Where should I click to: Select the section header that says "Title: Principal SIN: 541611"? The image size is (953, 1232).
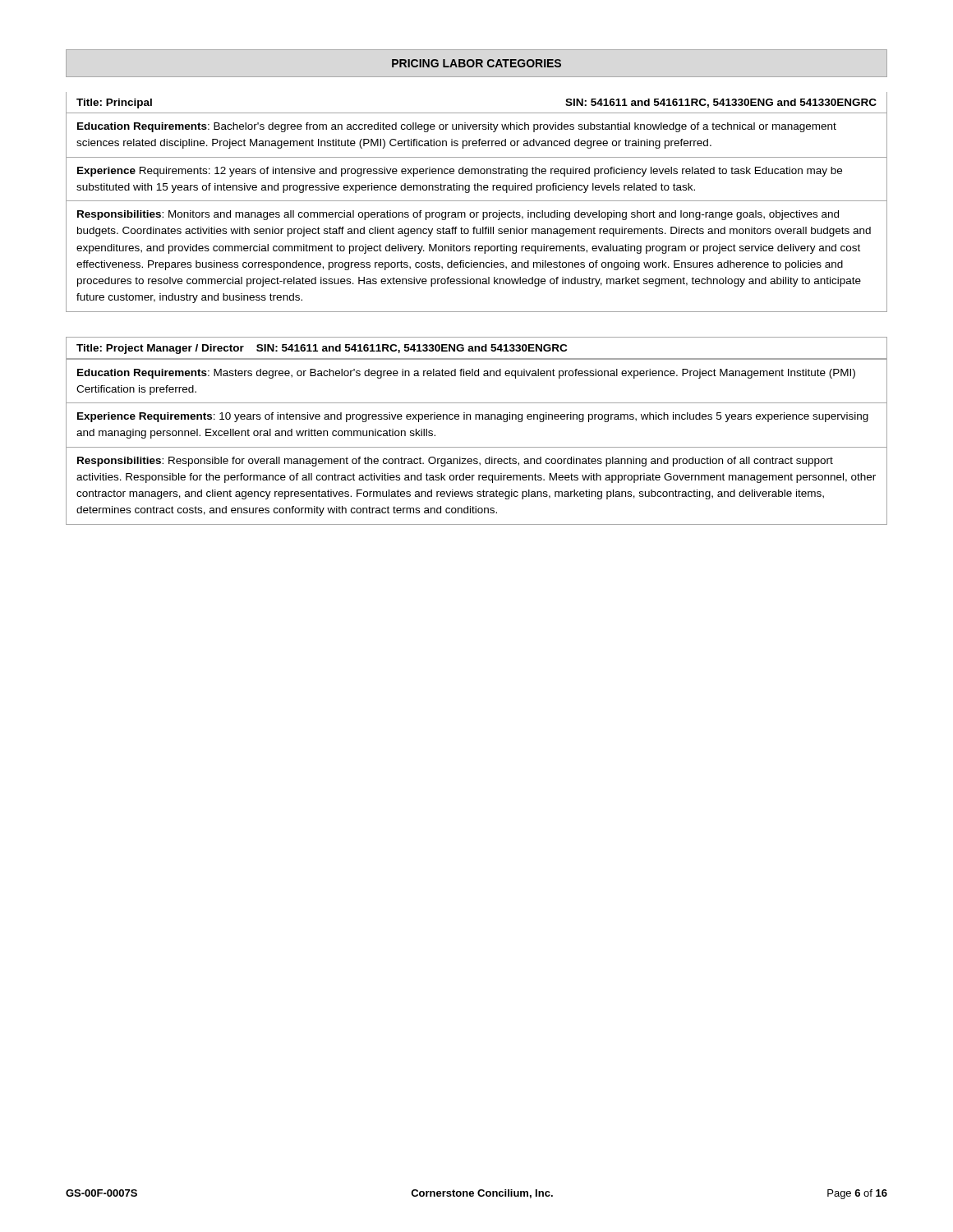(476, 102)
